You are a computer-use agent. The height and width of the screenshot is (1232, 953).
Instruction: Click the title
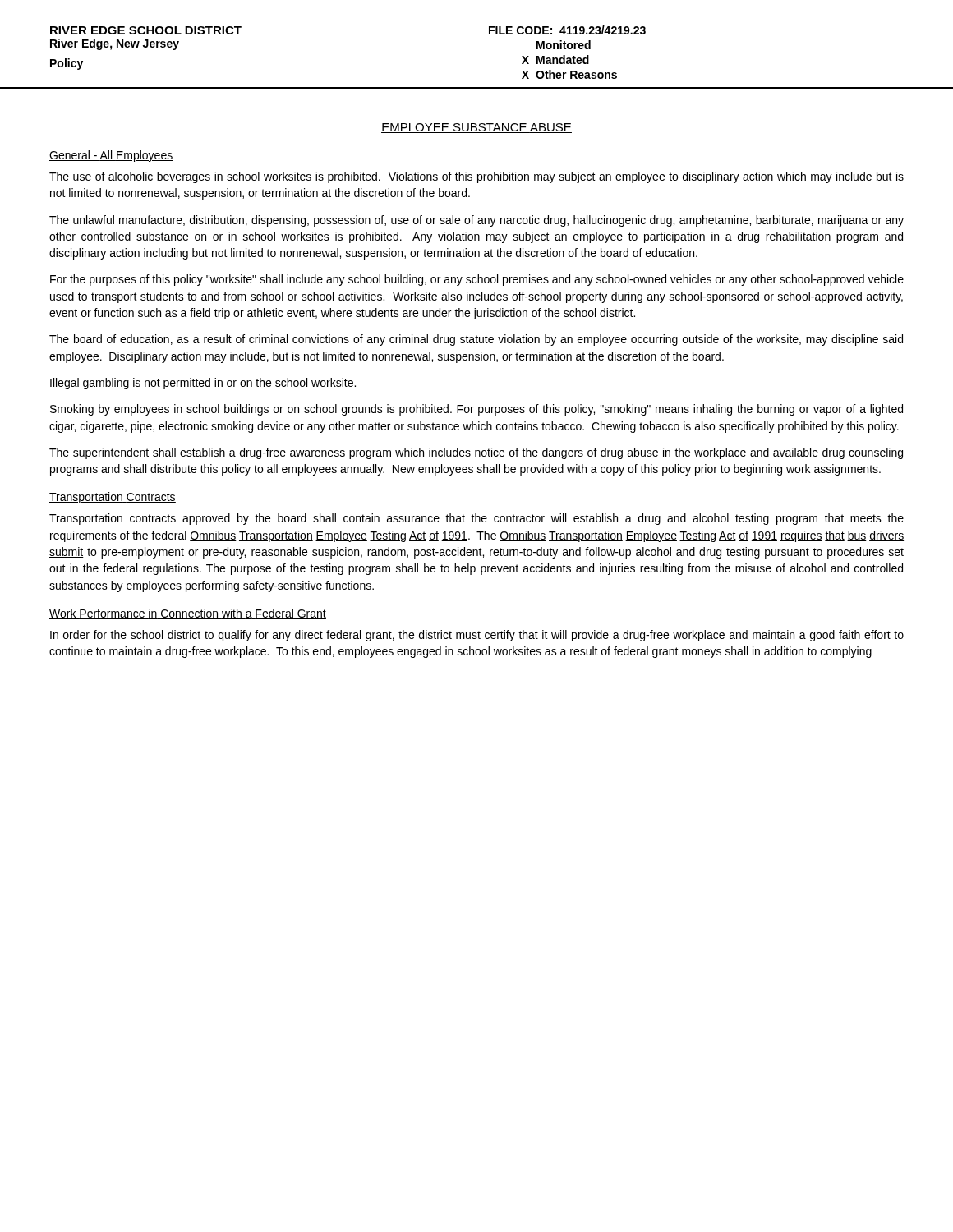[476, 127]
